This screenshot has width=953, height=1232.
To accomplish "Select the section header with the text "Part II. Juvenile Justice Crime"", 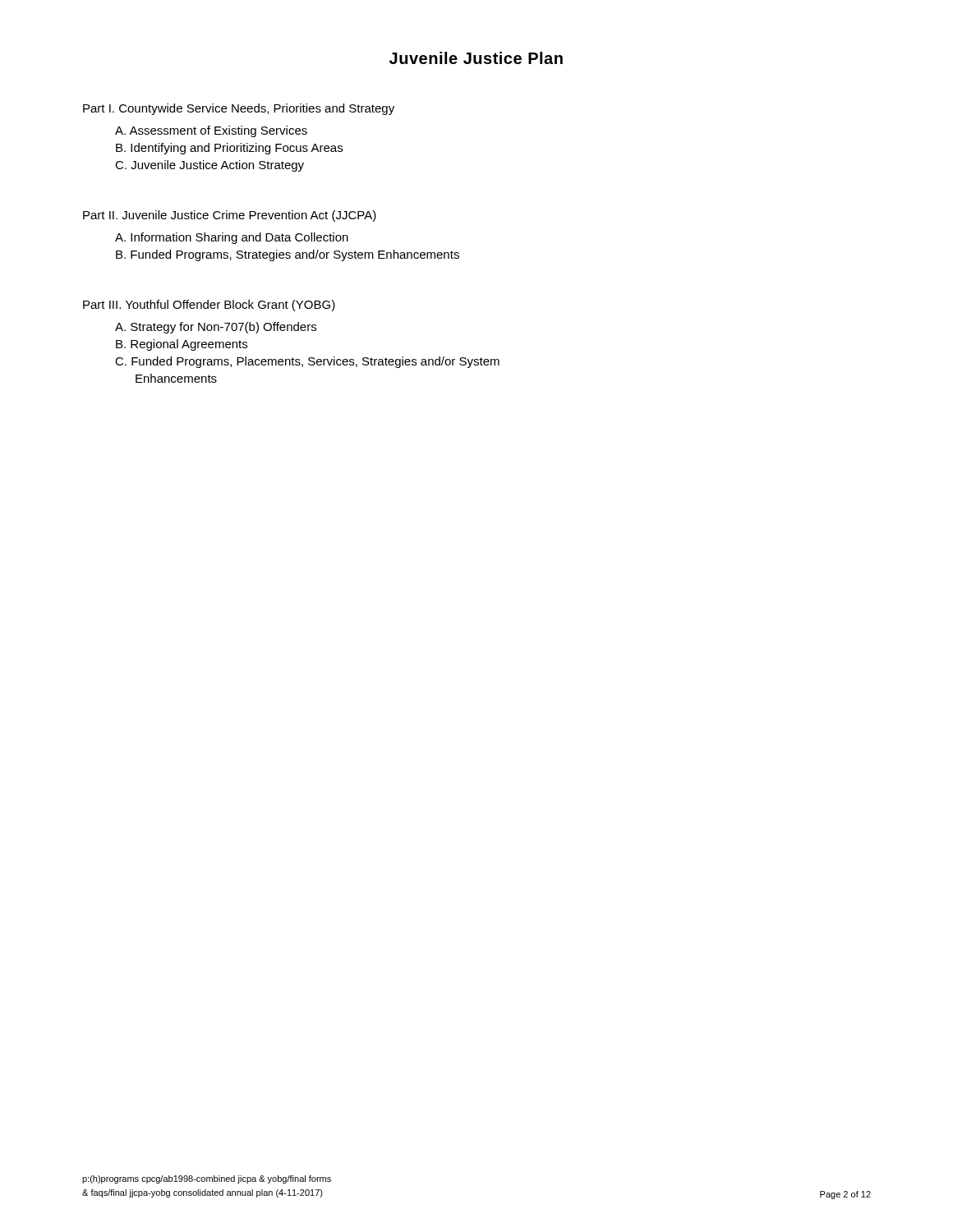I will 229,215.
